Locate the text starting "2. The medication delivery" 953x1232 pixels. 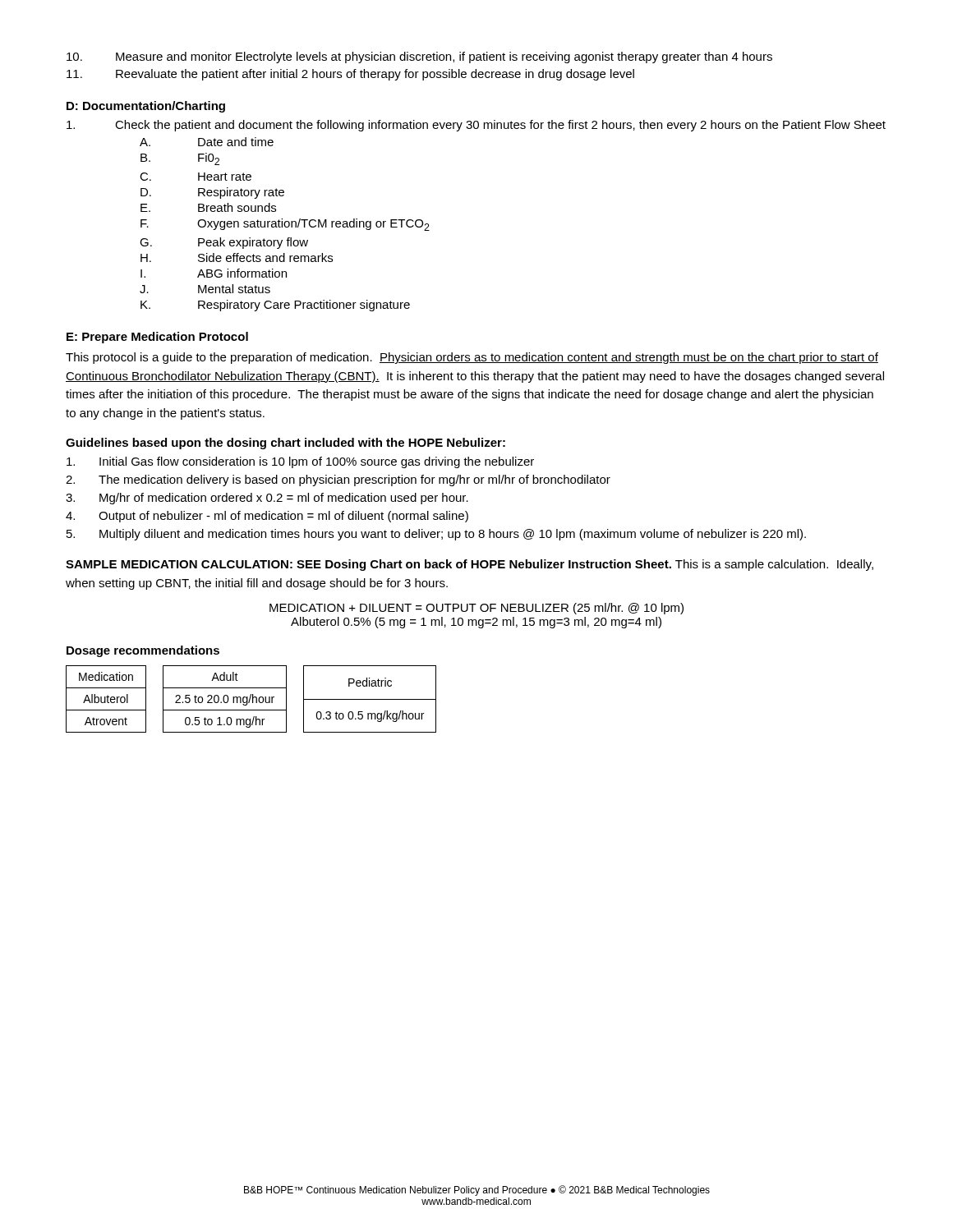[x=338, y=479]
